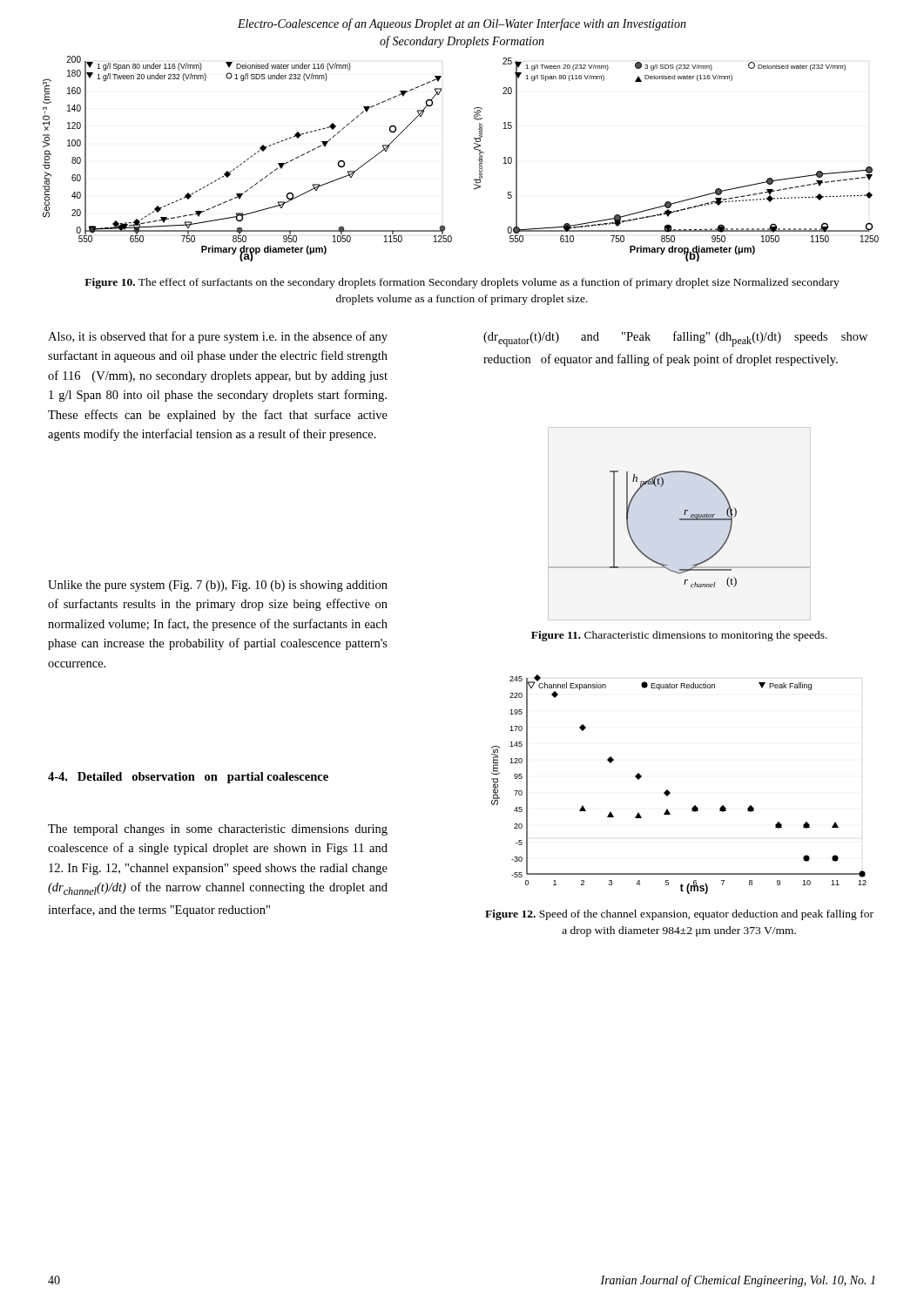Select the passage starting "Figure 11. Characteristic dimensions to"
Viewport: 924px width, 1307px height.
(x=679, y=635)
